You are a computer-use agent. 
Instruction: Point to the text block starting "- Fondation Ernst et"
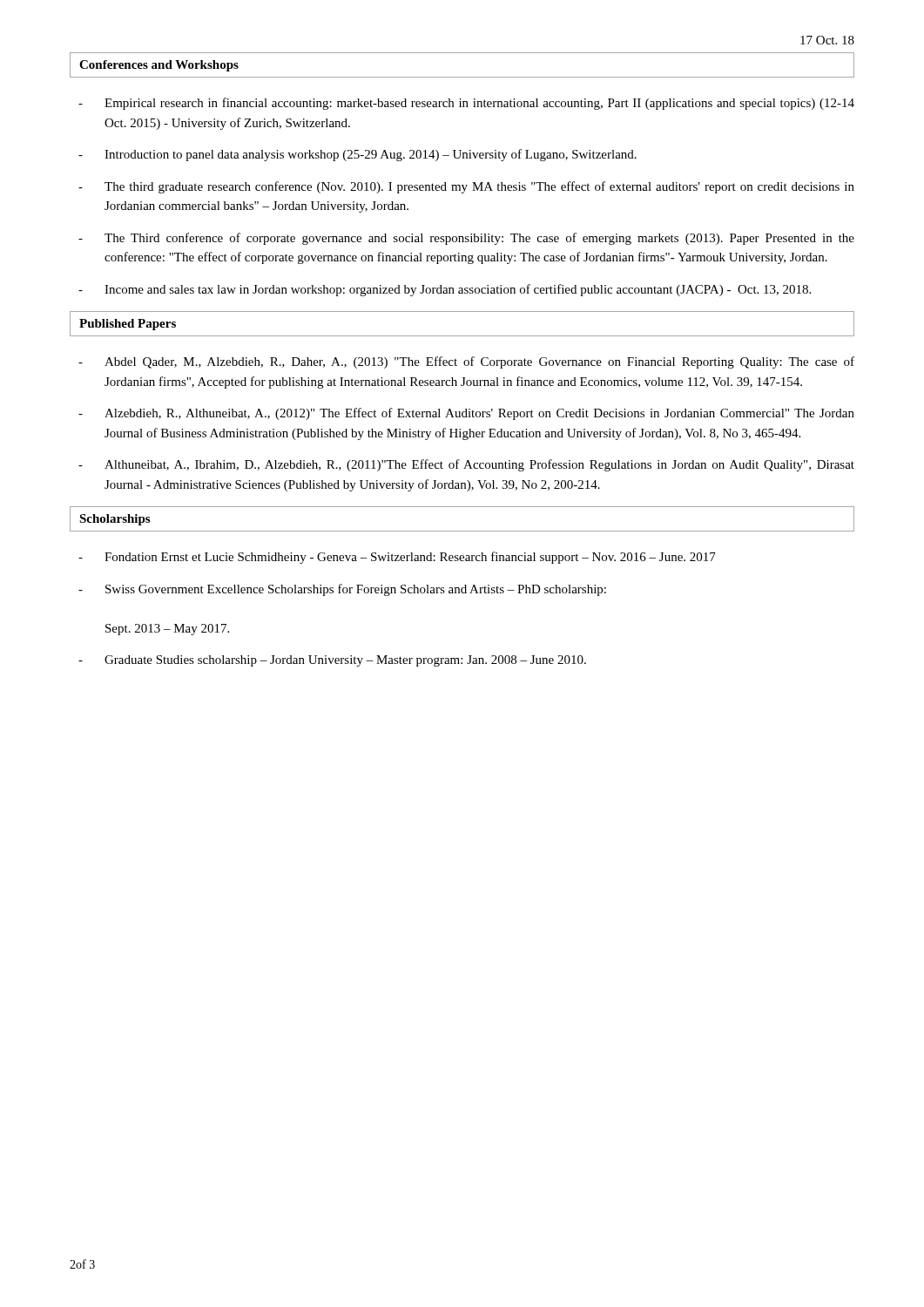(x=466, y=557)
